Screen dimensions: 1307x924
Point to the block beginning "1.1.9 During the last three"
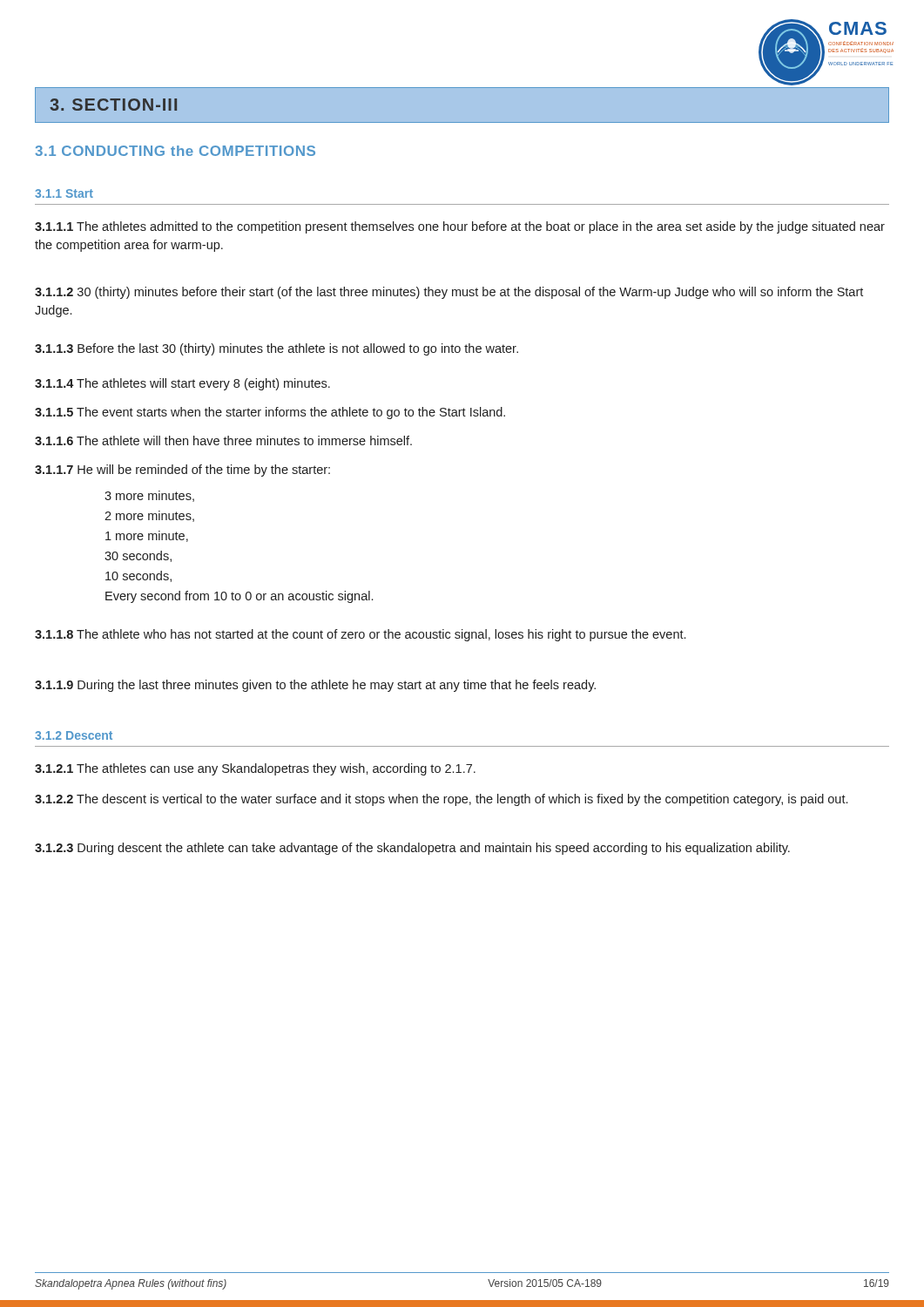coord(316,685)
